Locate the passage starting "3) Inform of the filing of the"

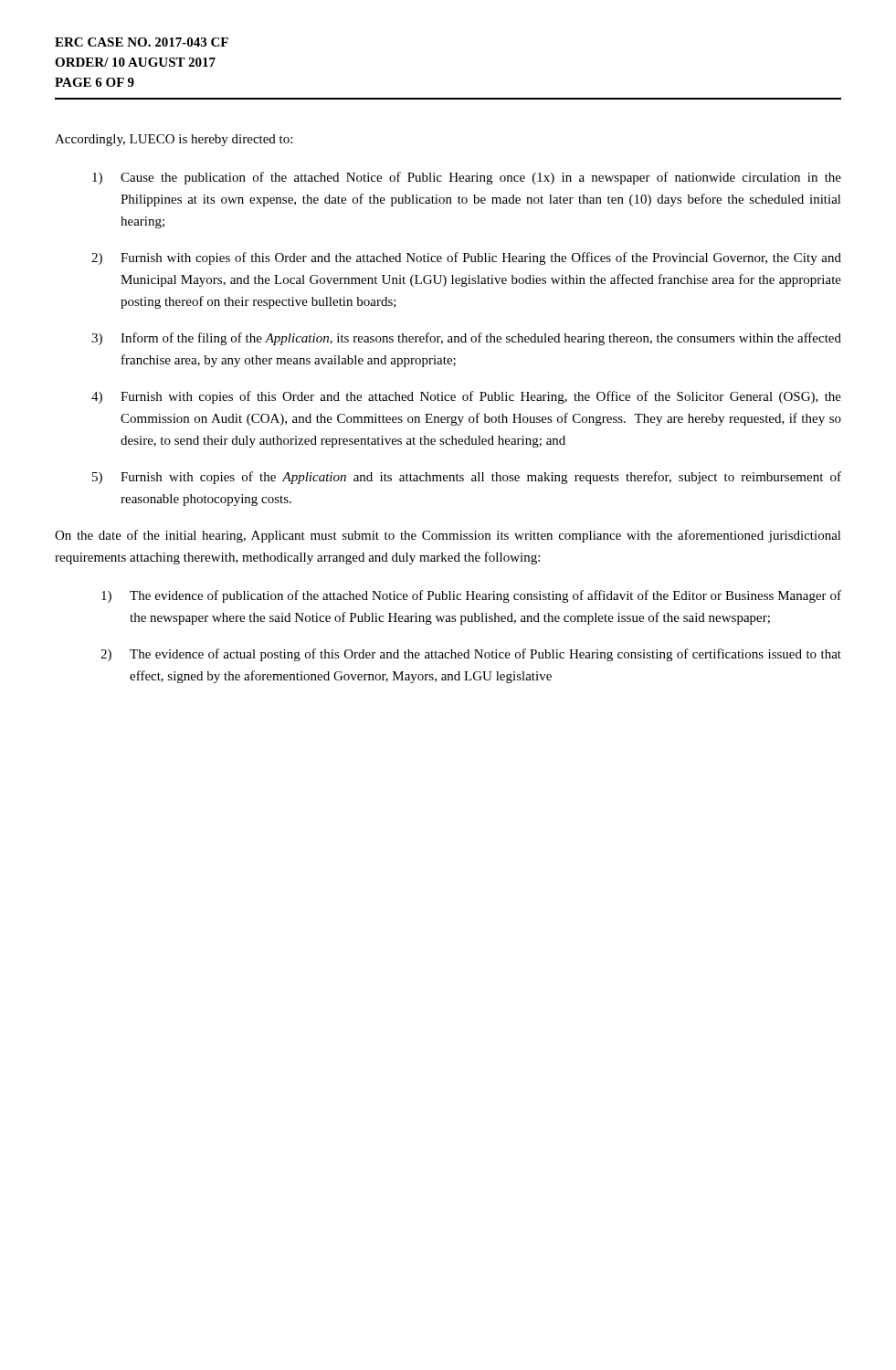click(x=466, y=349)
